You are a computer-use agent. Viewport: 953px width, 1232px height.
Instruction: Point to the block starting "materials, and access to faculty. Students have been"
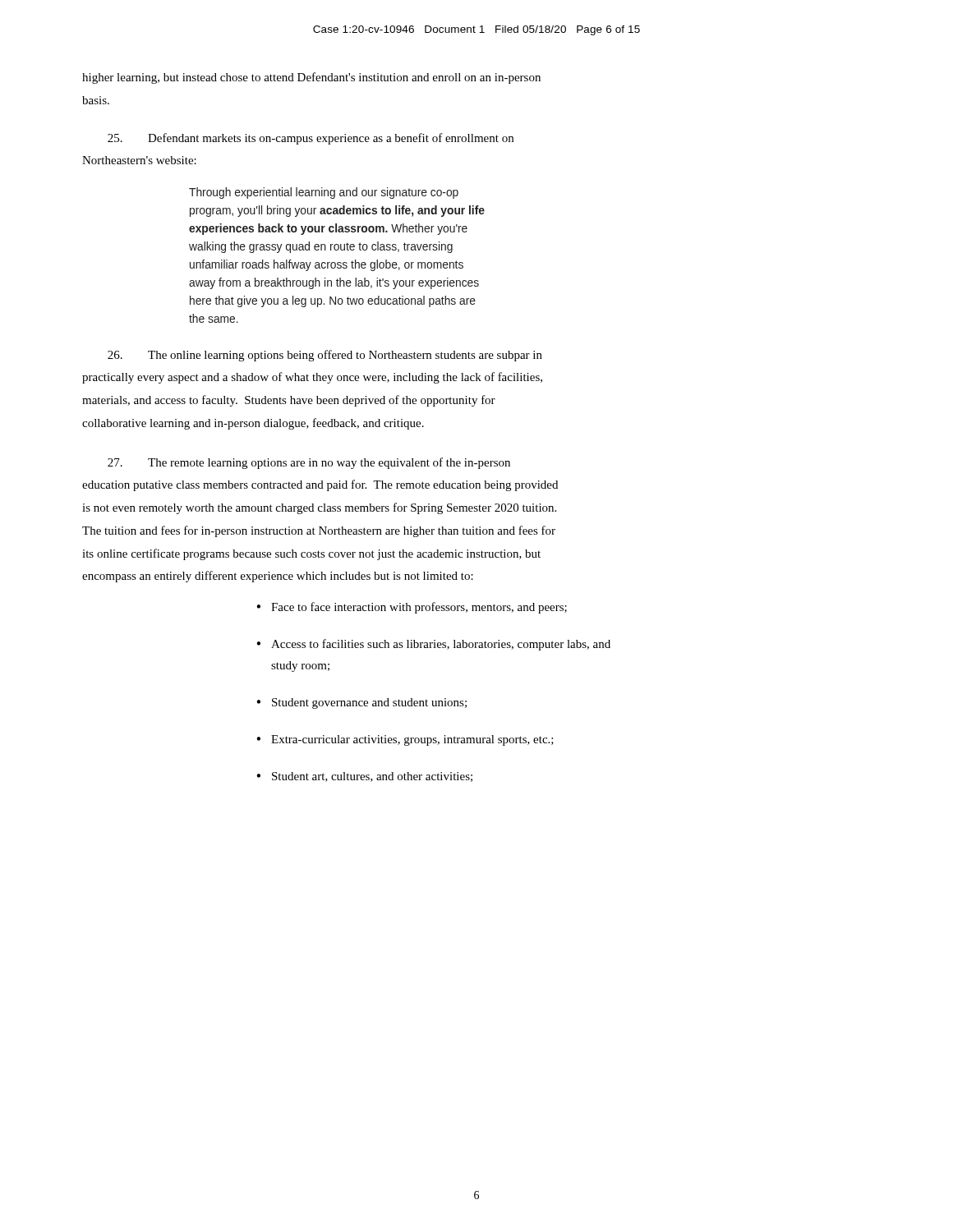(x=289, y=400)
